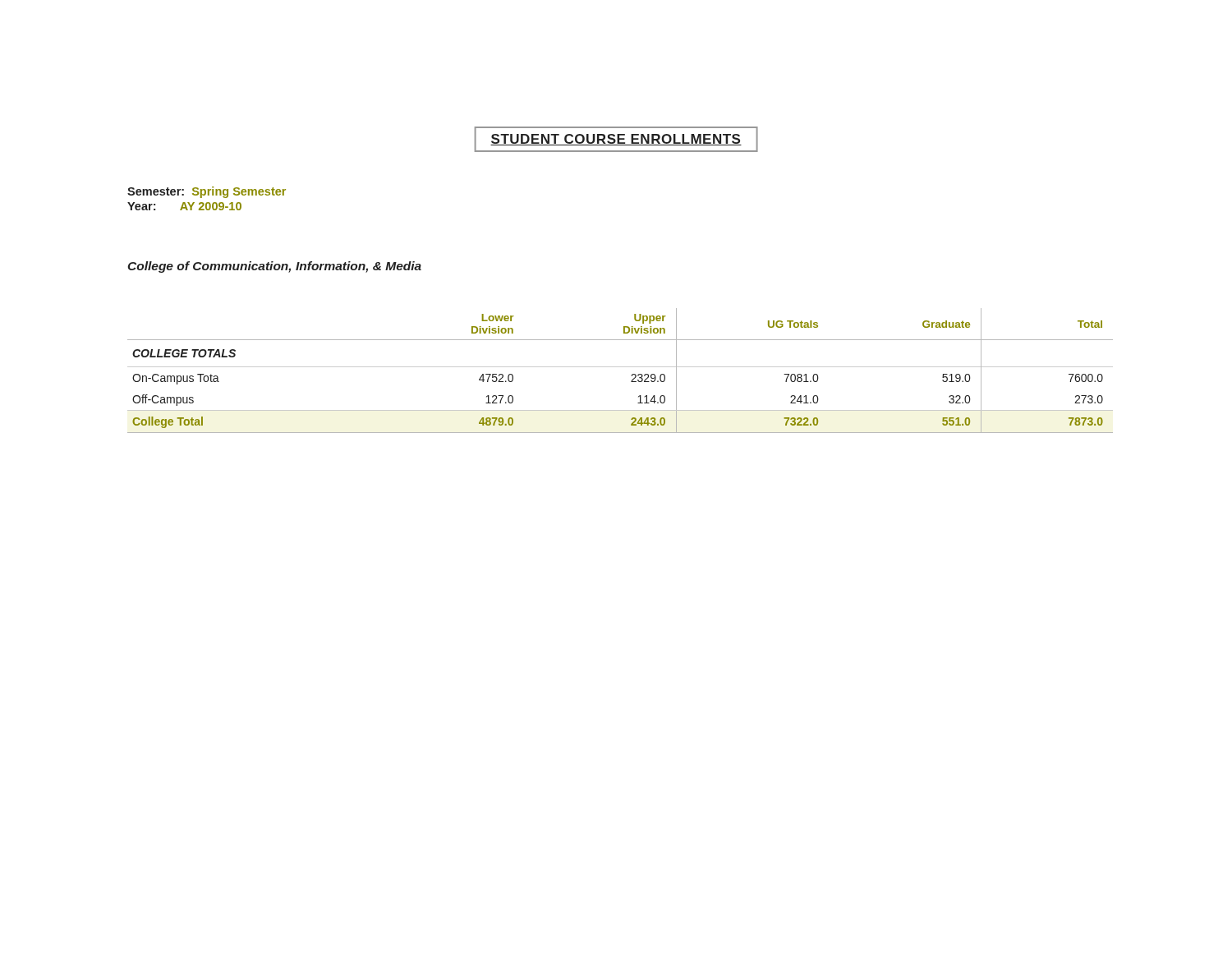
Task: Click on the section header that says "College of Communication, Information, &"
Action: click(274, 266)
